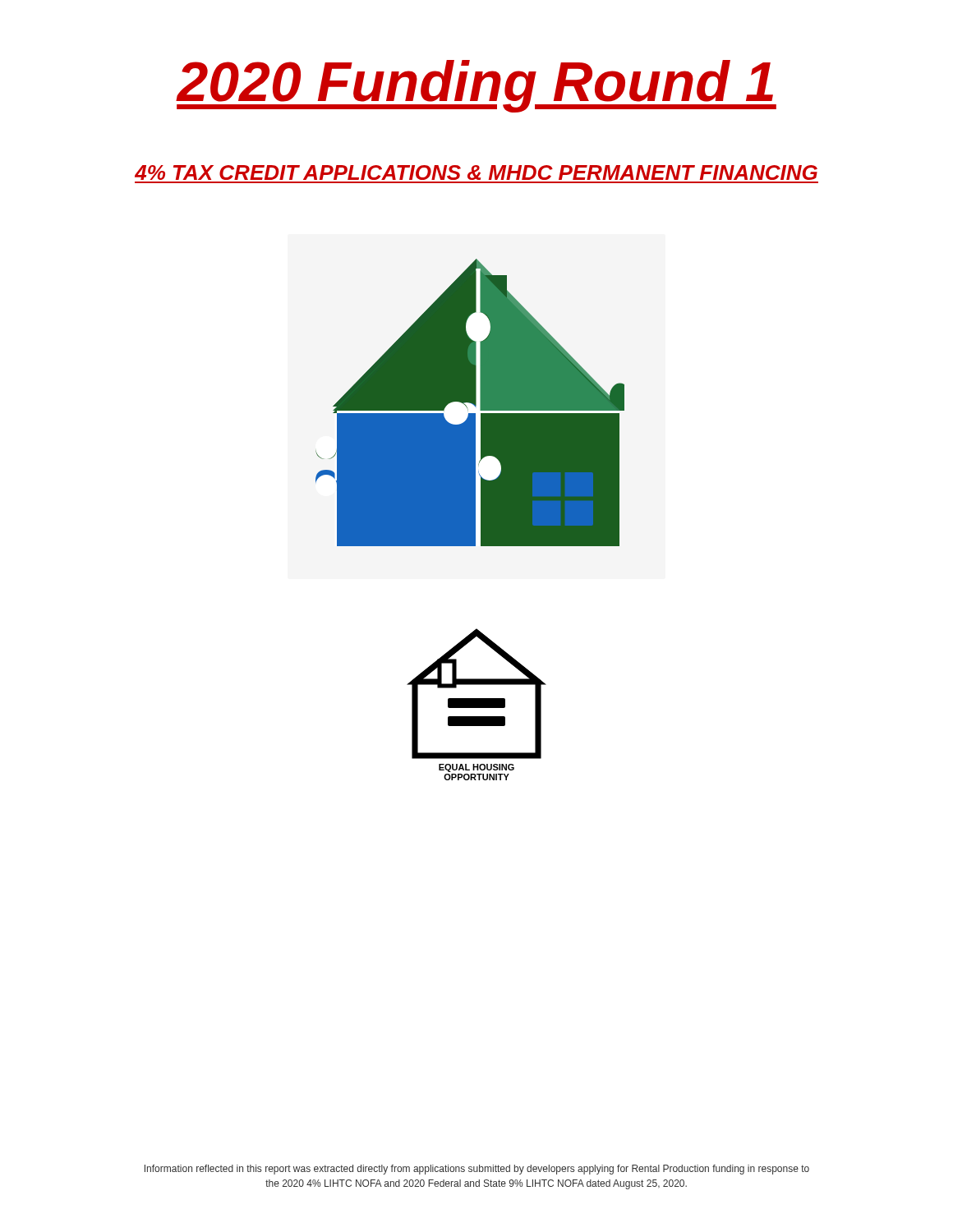
Task: Locate the footnote with the text "Information reflected in this report was extracted directly"
Action: point(476,1176)
